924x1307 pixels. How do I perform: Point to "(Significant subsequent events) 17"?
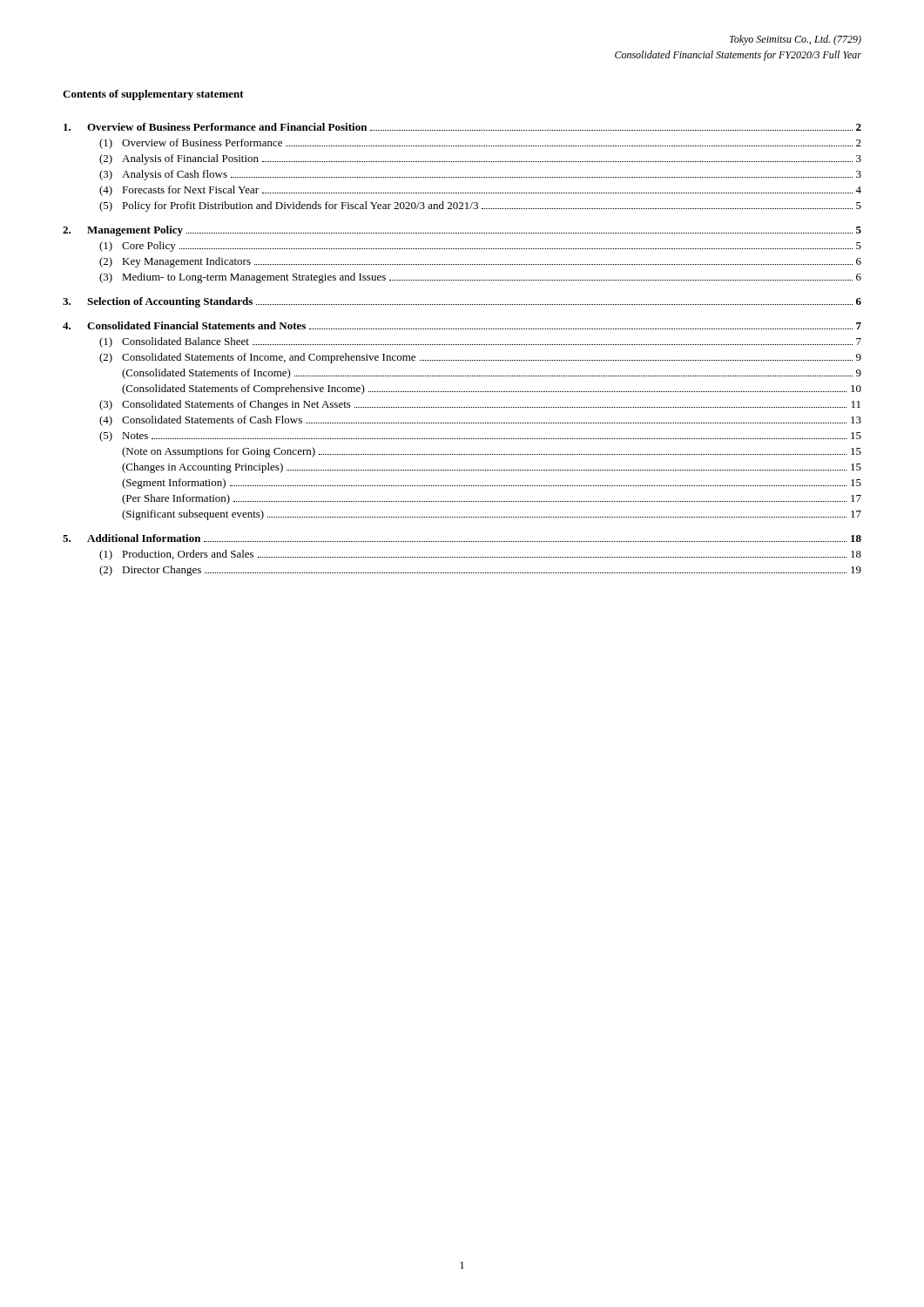[x=492, y=514]
